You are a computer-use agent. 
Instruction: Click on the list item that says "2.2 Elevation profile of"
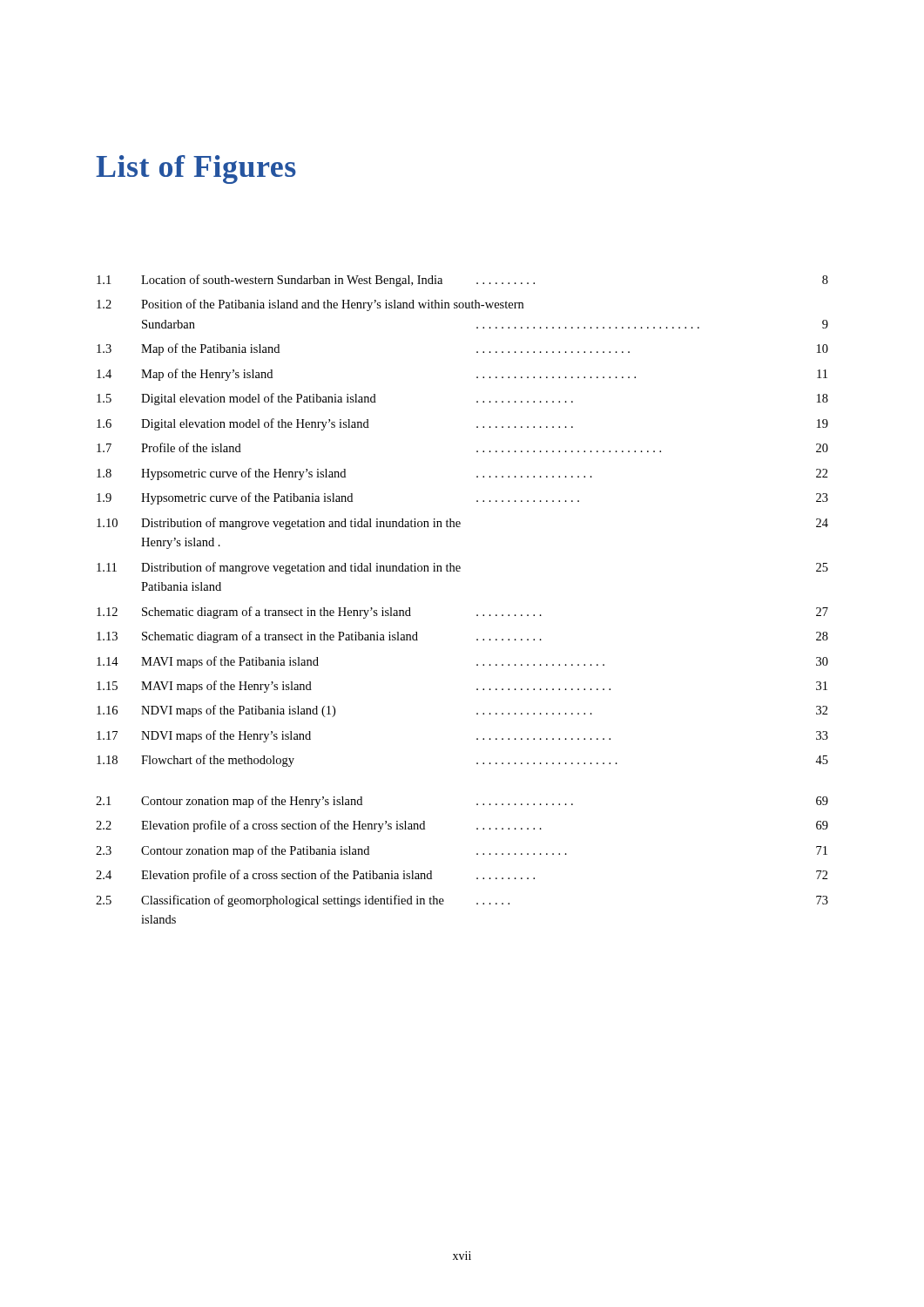283,826
